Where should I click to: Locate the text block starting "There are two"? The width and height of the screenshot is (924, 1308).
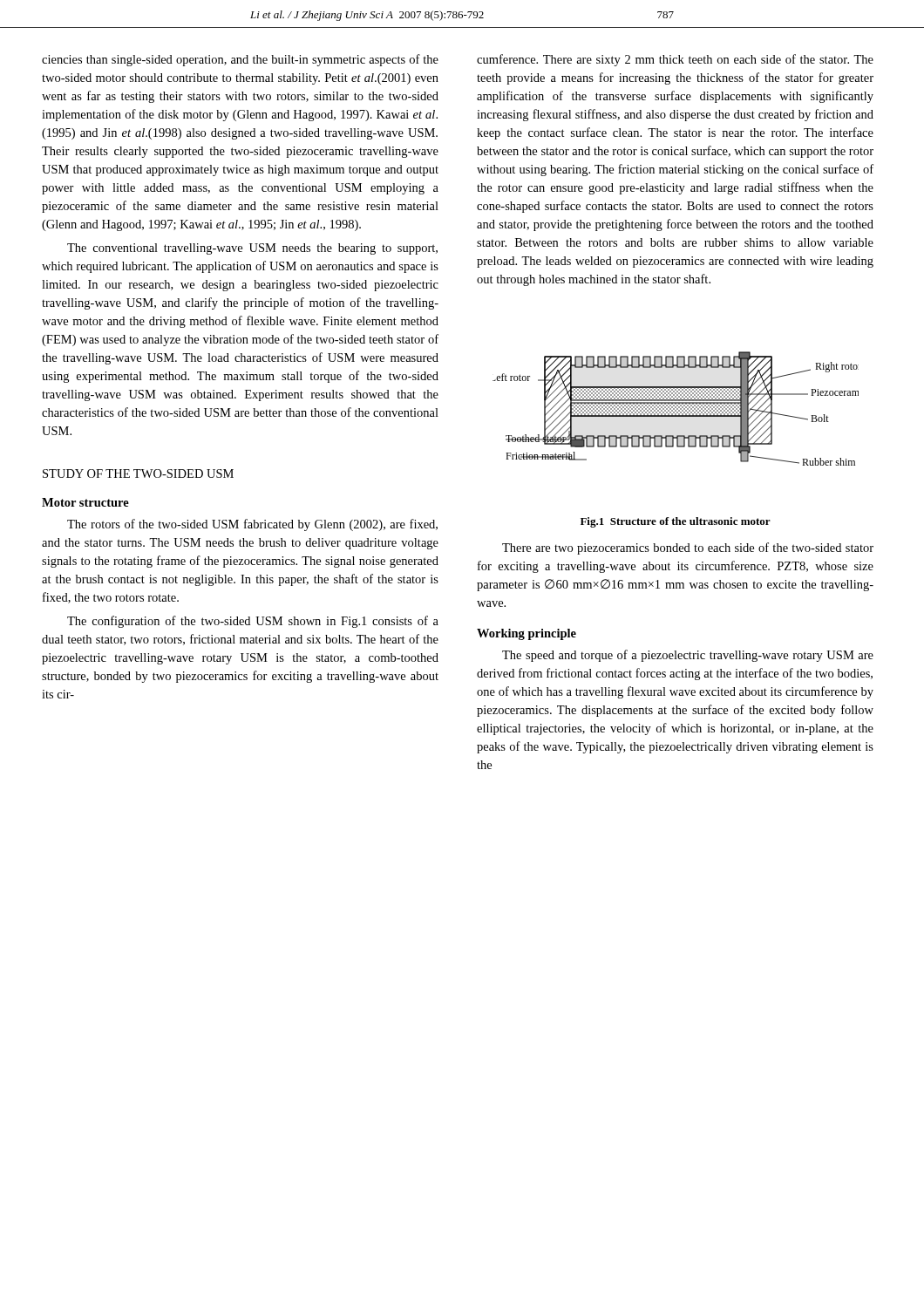(675, 575)
